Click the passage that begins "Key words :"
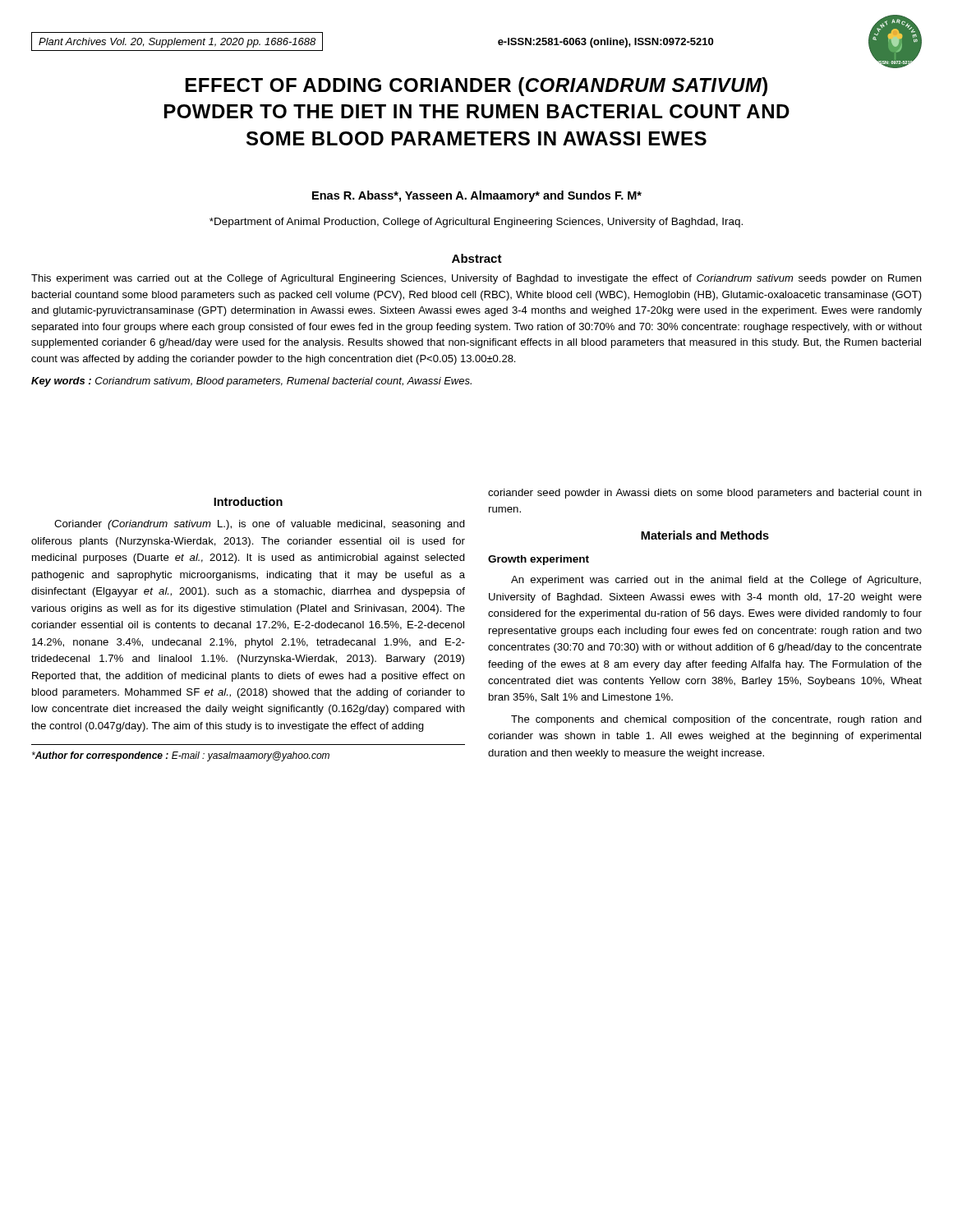The image size is (953, 1232). 252,381
